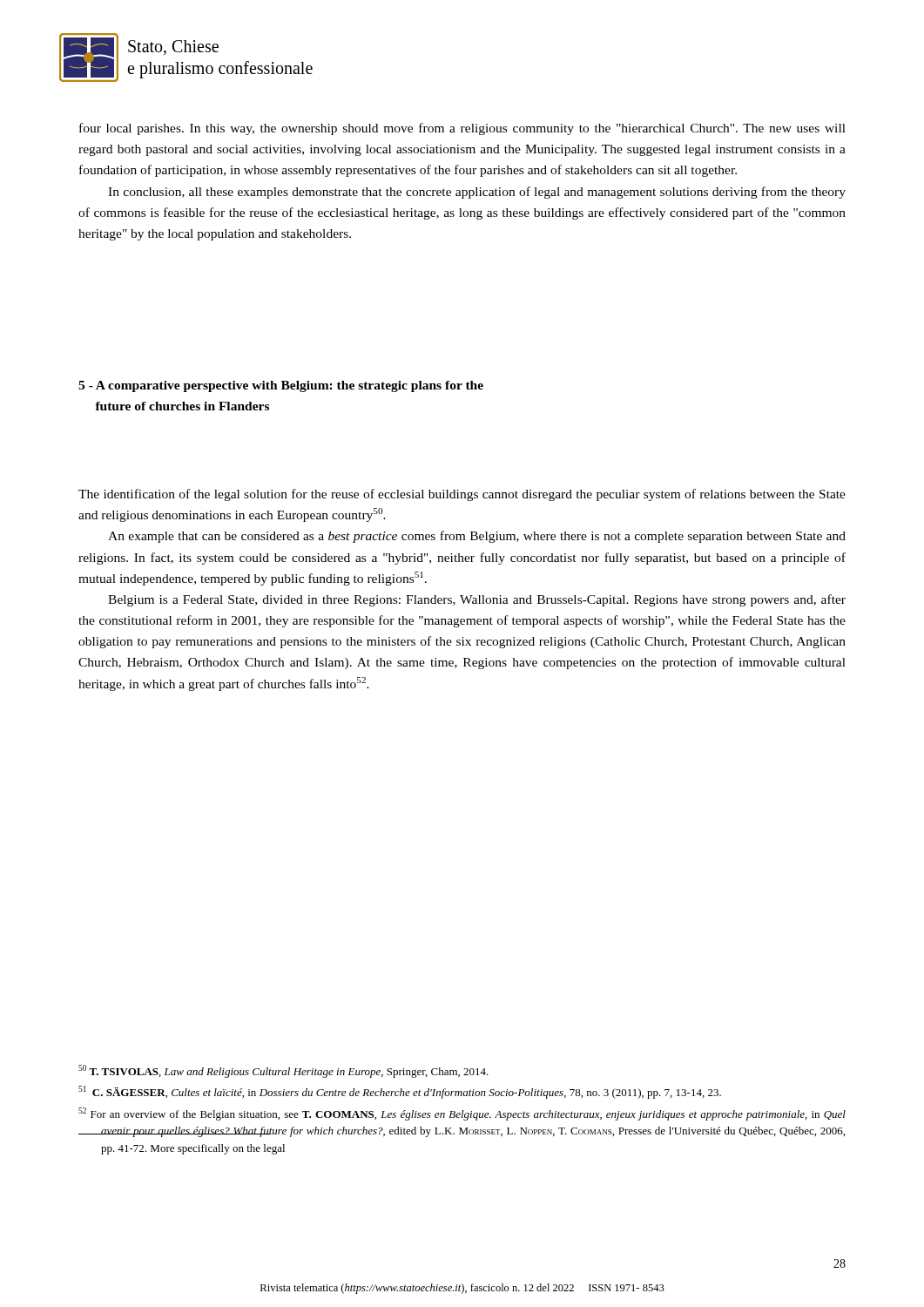Navigate to the region starting "four local parishes. In this way, the ownership"
The width and height of the screenshot is (924, 1307).
coord(462,181)
